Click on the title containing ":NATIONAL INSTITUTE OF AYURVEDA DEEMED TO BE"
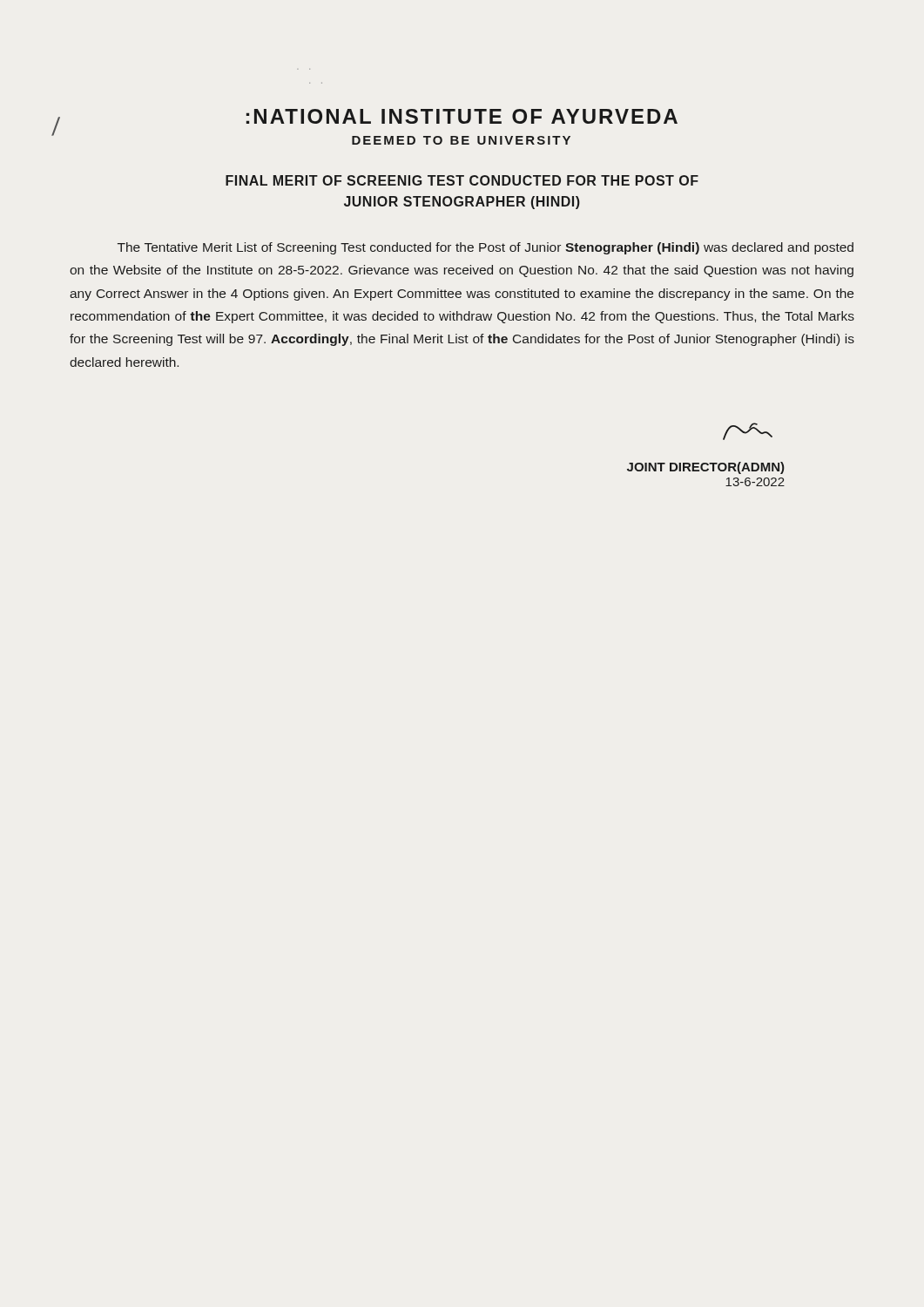This screenshot has width=924, height=1307. [x=462, y=126]
